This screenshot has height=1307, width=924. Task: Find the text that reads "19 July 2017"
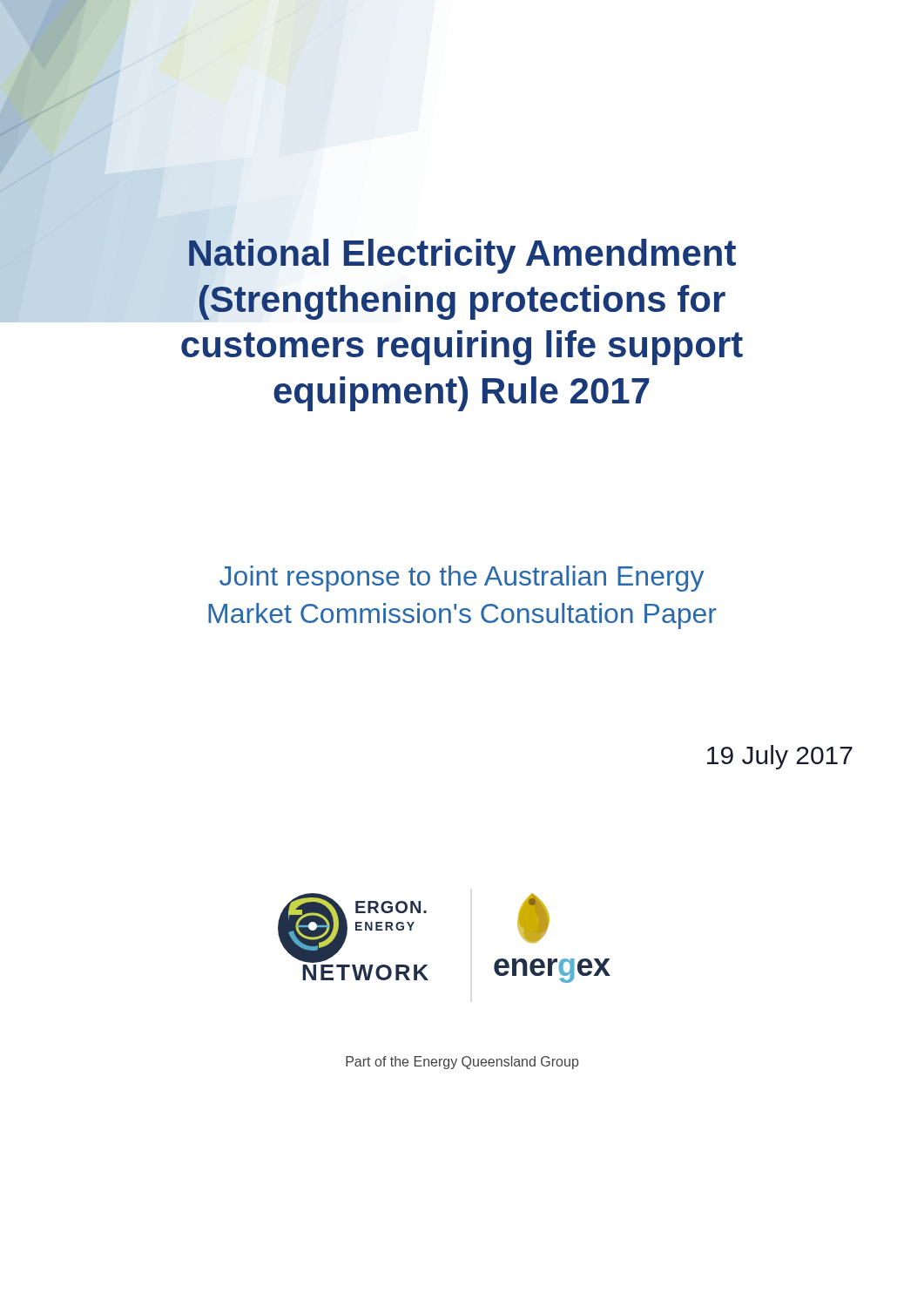tap(779, 755)
